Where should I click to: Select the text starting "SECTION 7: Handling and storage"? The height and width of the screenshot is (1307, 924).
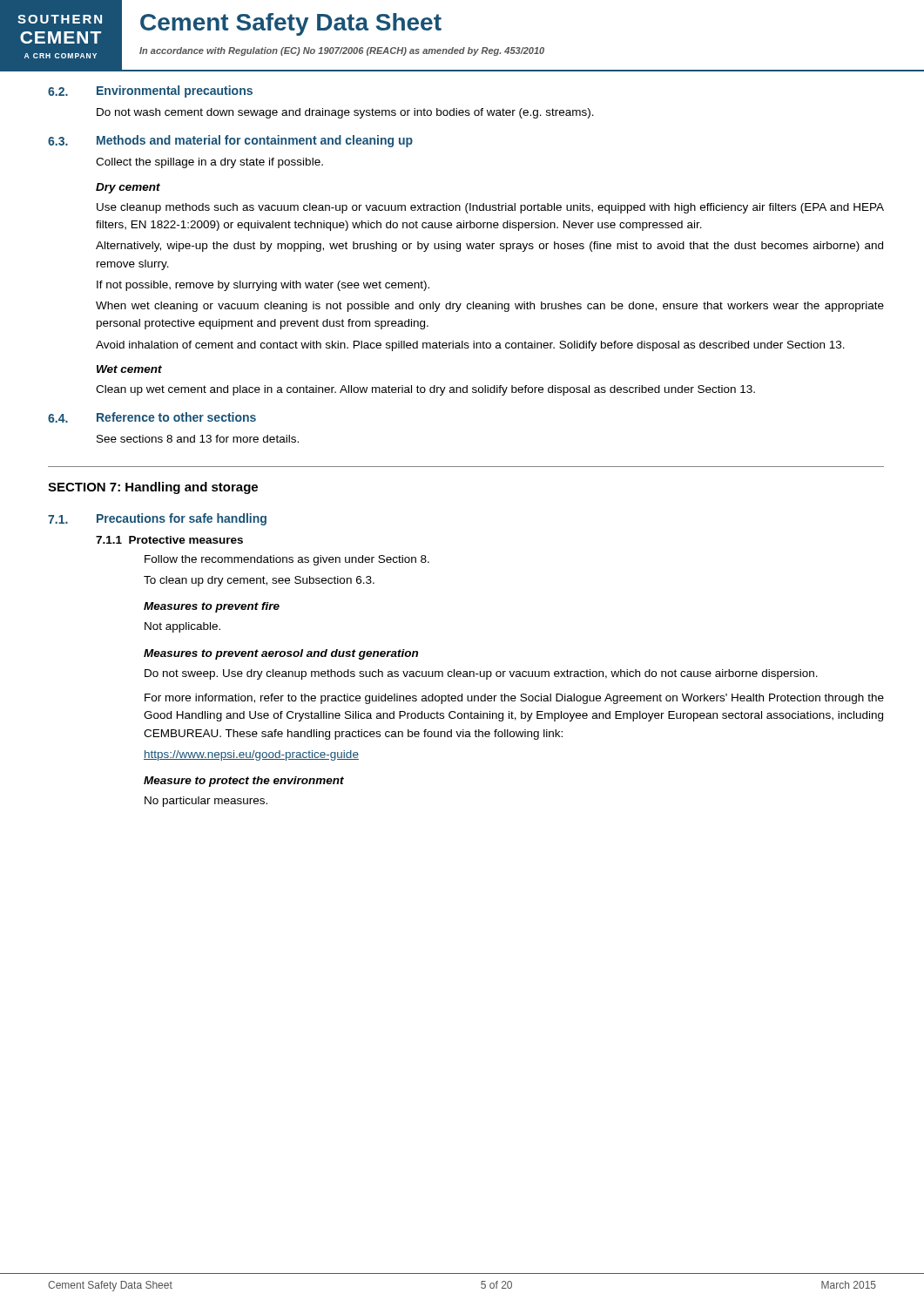(153, 486)
